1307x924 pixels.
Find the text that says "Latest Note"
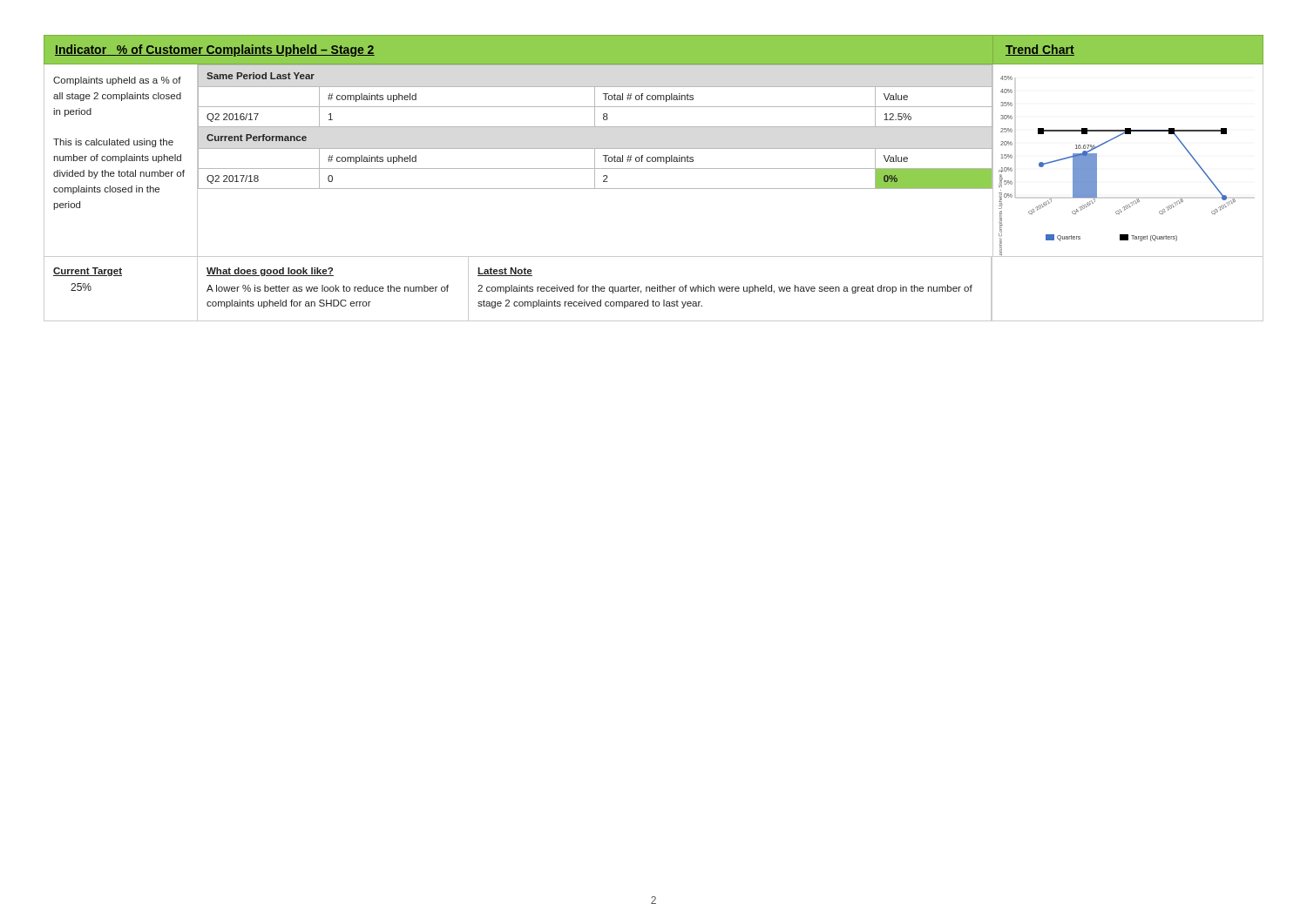505,271
